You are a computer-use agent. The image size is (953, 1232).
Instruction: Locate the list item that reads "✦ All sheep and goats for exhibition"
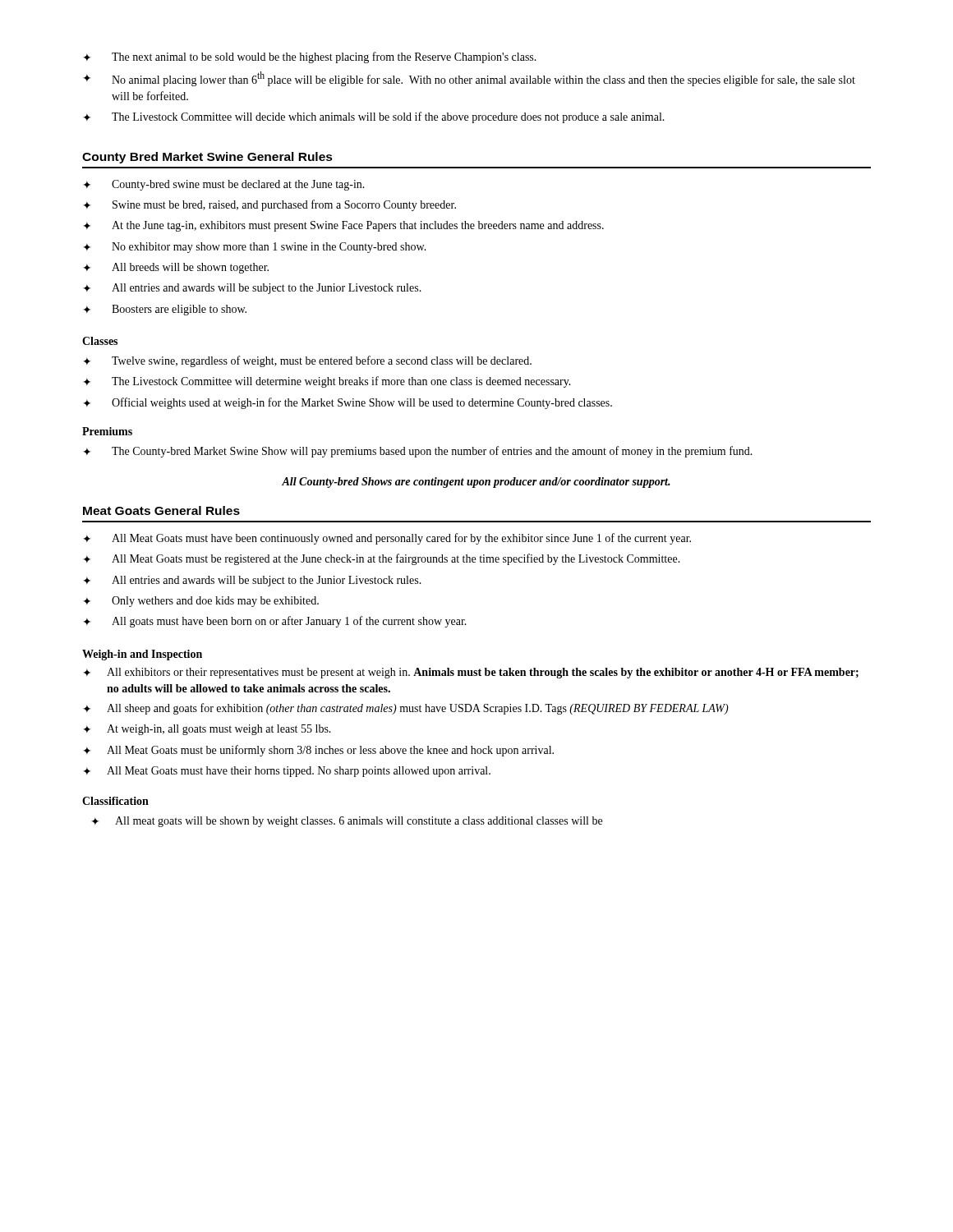(476, 710)
